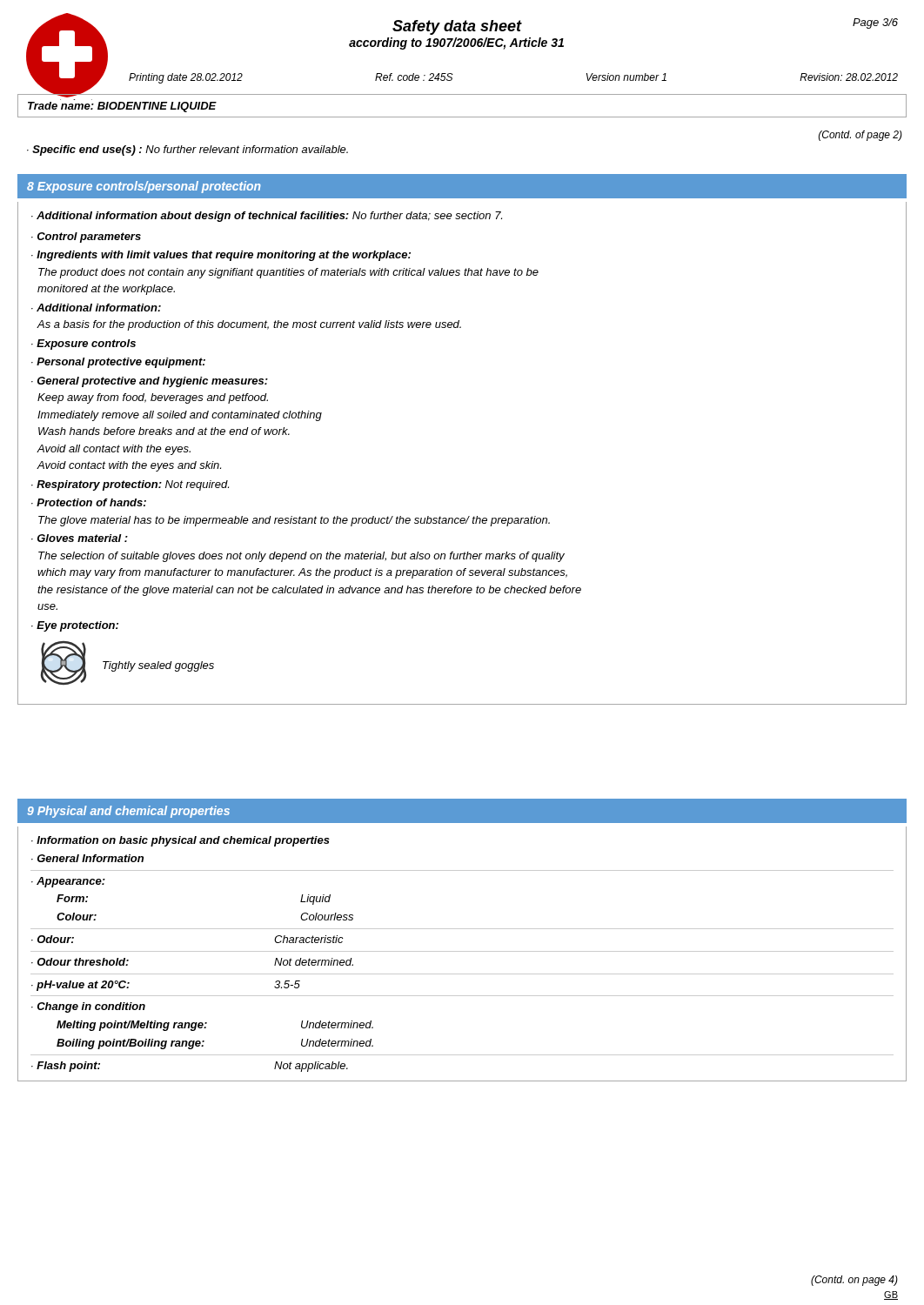Locate the block of text that opens with "· Protection of hands:"
This screenshot has height=1305, width=924.
(x=291, y=511)
